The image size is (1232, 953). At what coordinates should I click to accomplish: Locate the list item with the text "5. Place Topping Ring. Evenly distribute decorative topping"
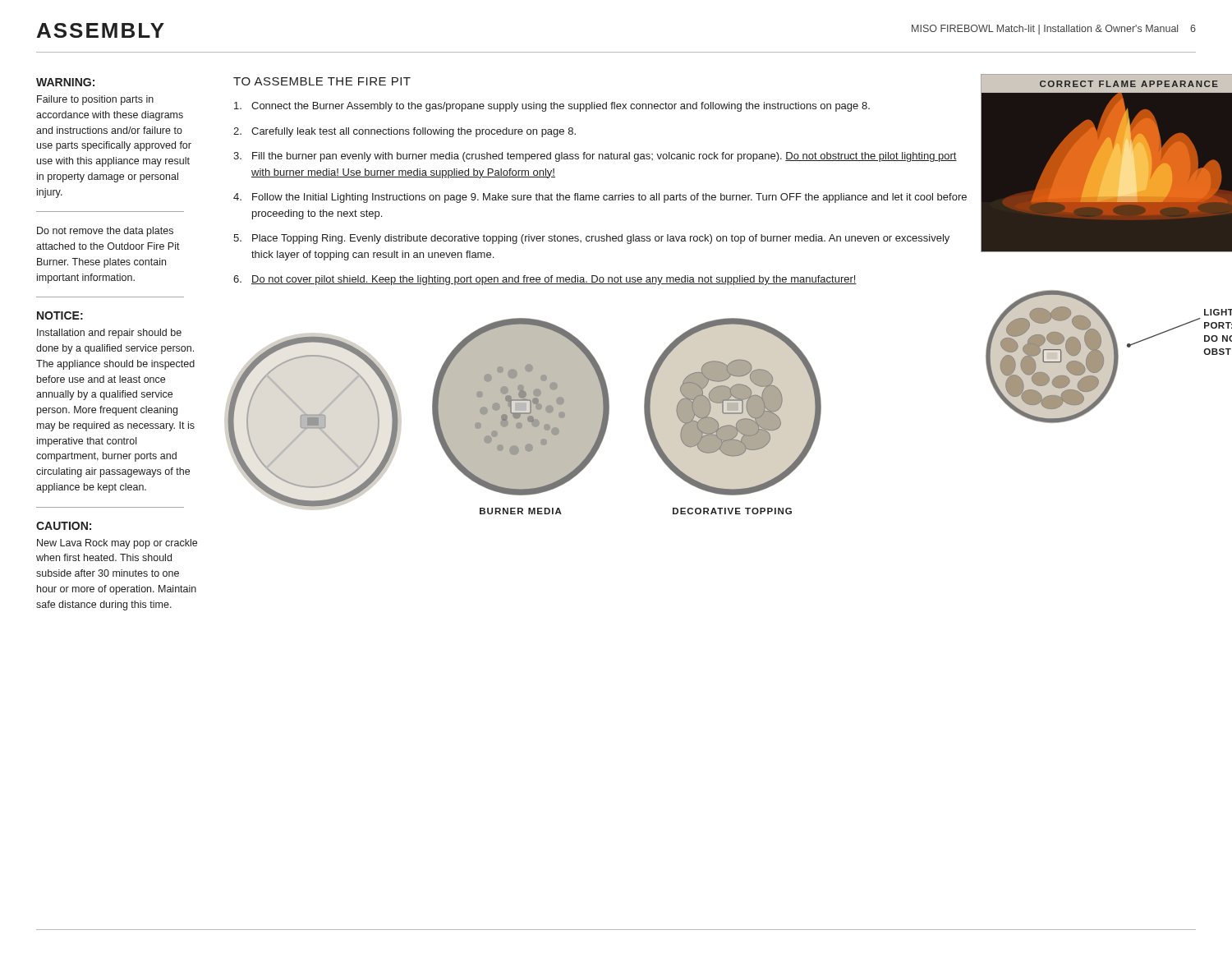tap(603, 246)
